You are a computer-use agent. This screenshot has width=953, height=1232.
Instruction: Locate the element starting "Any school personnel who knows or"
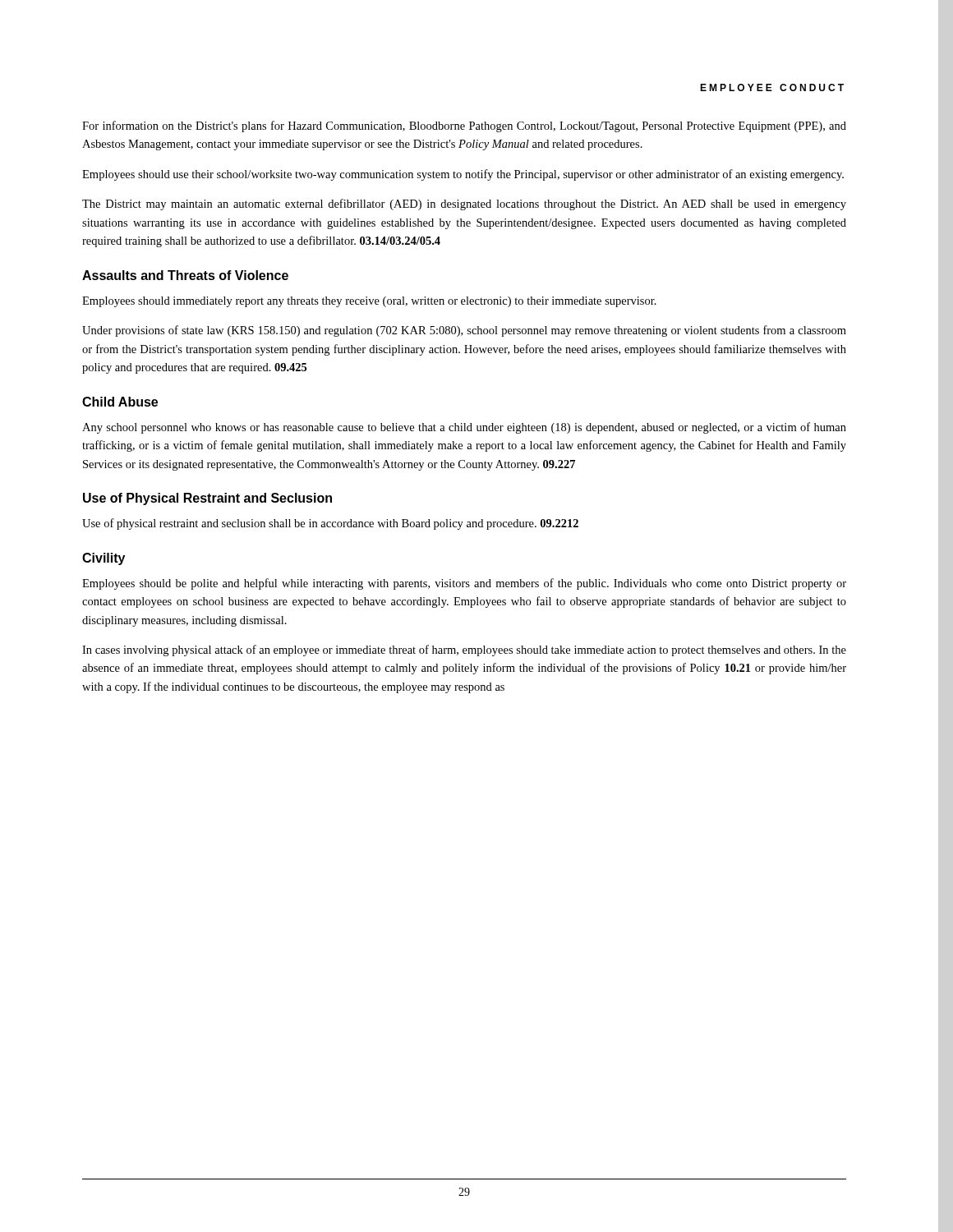(464, 445)
